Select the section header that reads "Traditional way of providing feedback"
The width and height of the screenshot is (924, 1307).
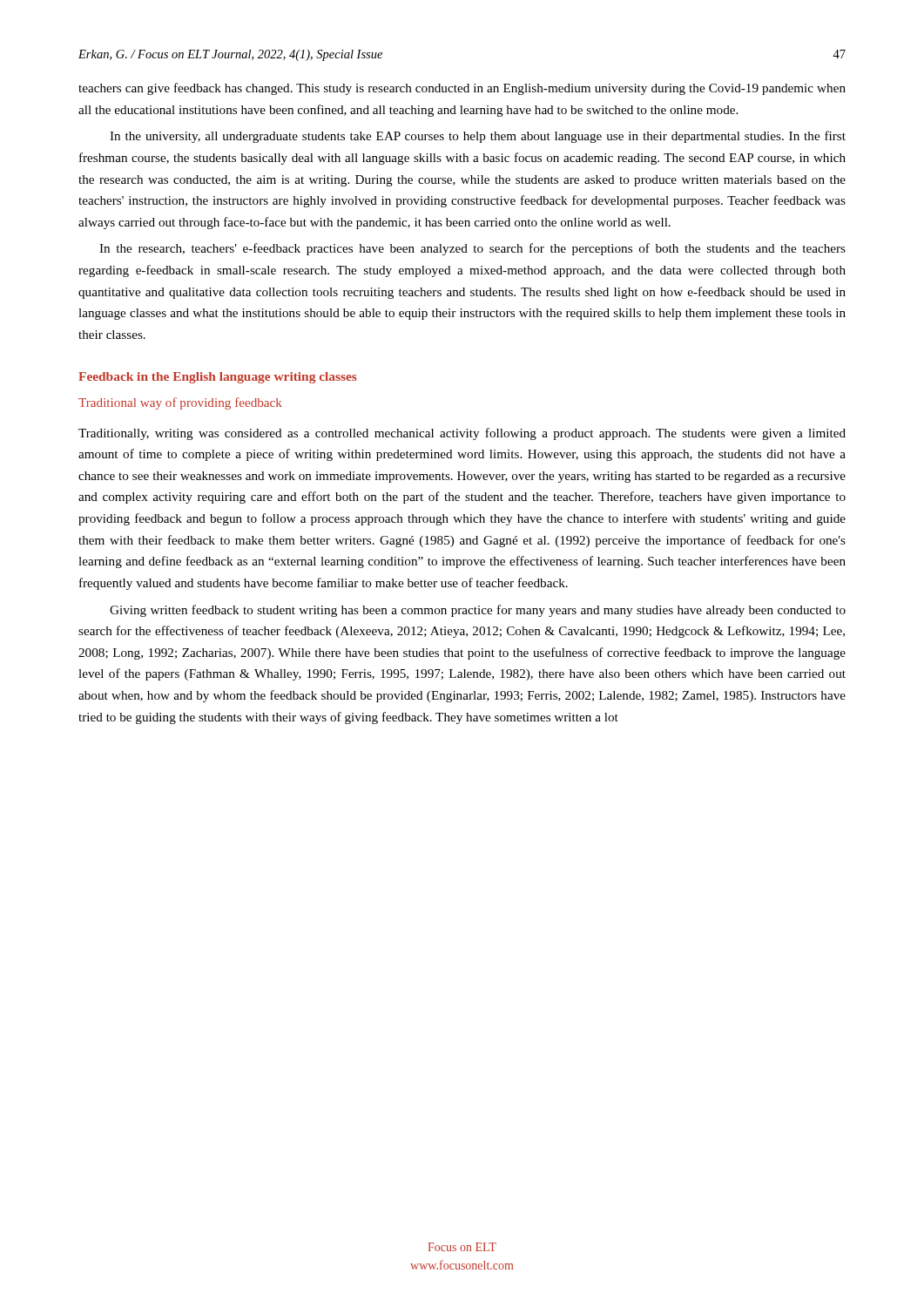tap(180, 402)
